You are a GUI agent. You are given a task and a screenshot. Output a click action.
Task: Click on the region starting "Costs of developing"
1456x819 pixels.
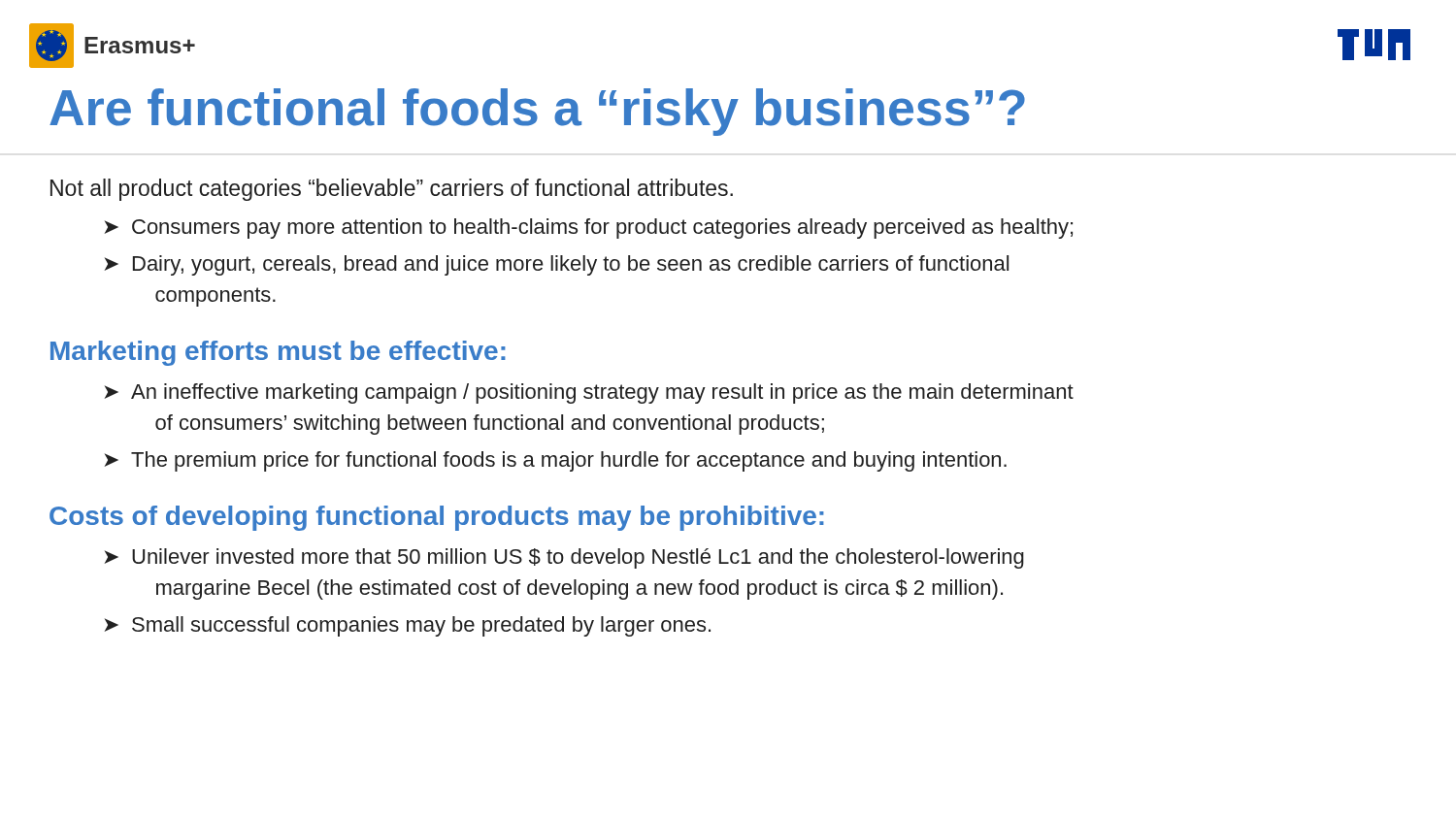[437, 515]
